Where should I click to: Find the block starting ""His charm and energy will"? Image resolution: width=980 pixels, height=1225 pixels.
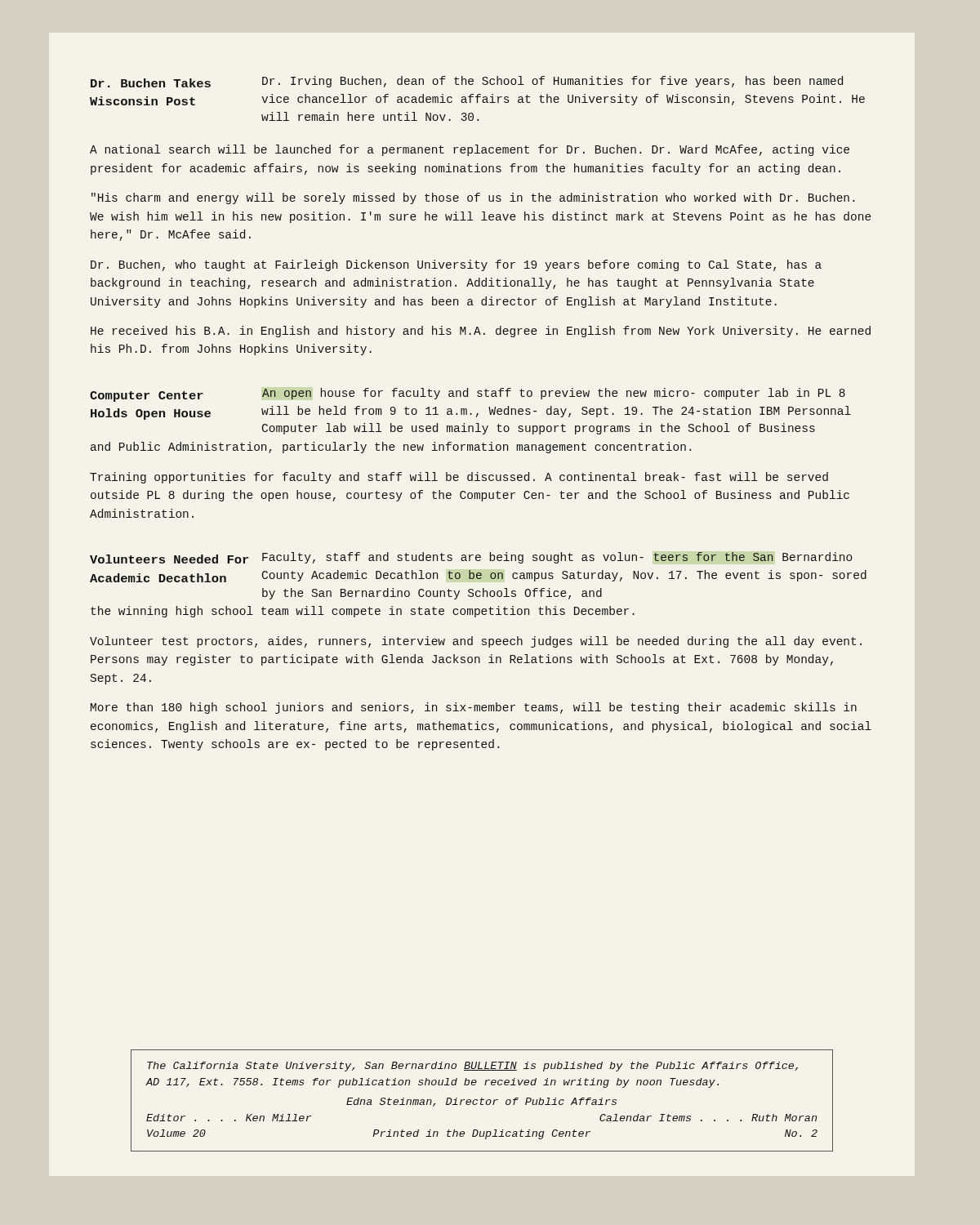481,217
